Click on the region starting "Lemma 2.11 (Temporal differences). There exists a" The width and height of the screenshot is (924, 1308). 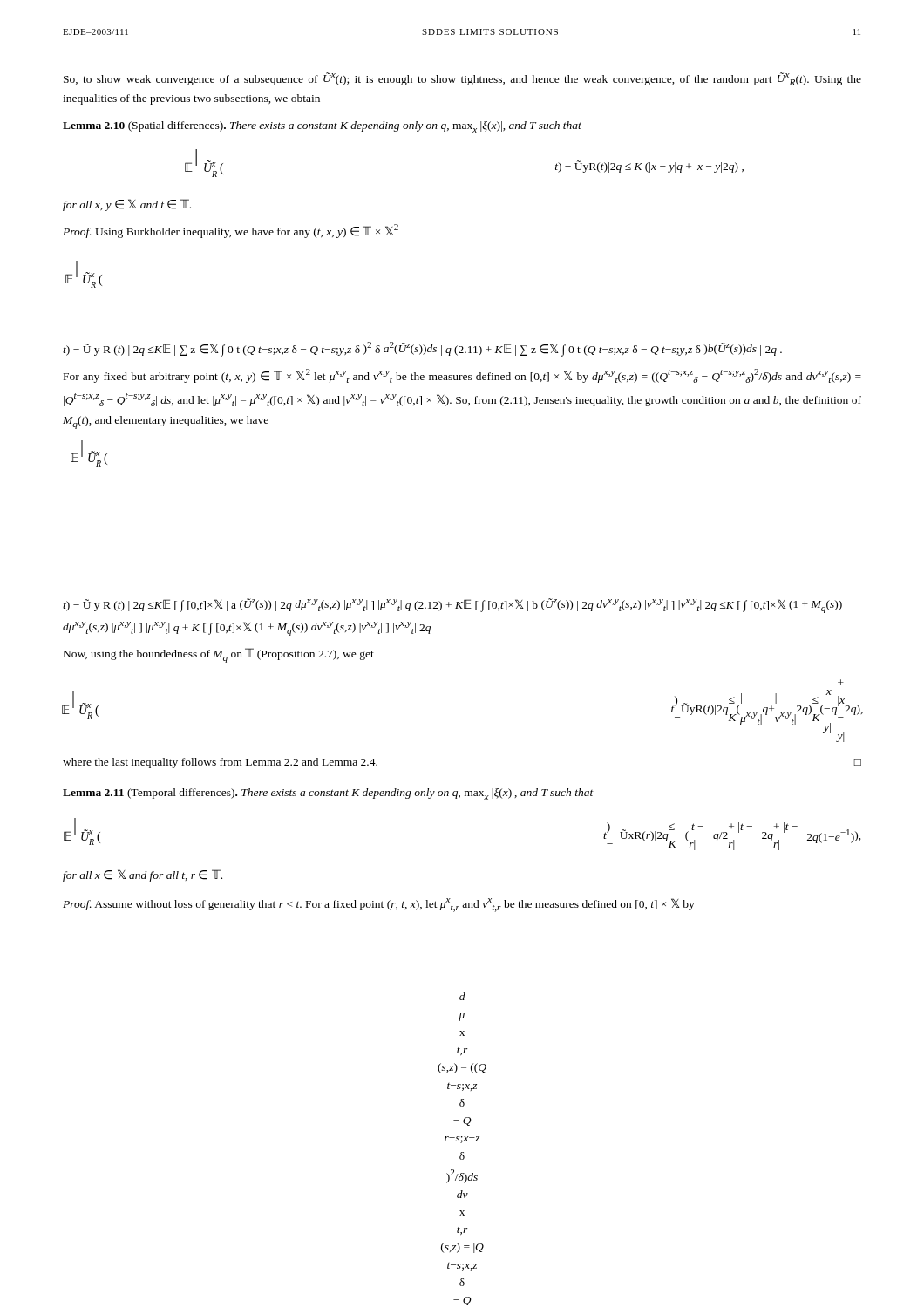328,793
